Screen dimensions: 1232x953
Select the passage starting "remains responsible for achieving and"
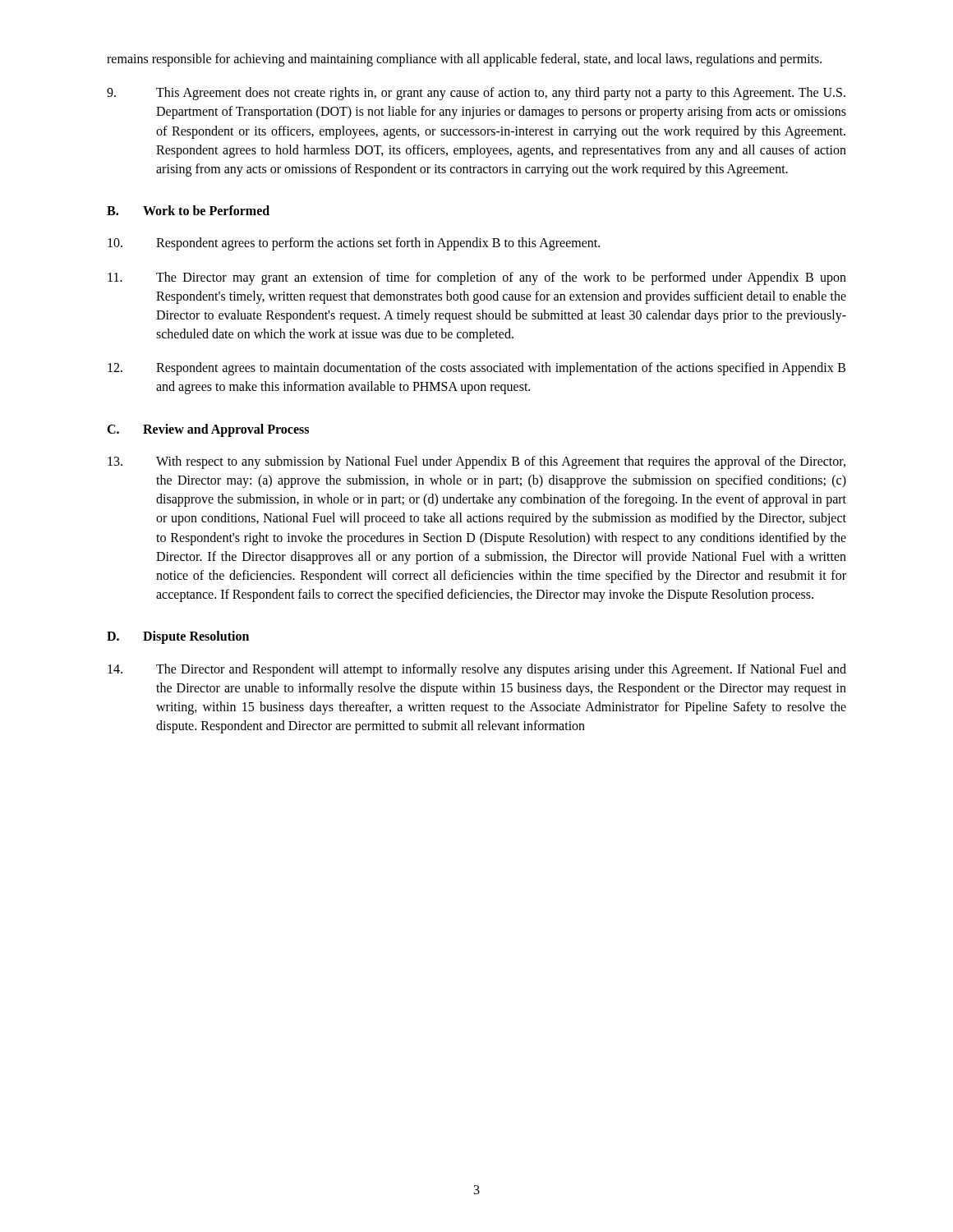tap(465, 59)
